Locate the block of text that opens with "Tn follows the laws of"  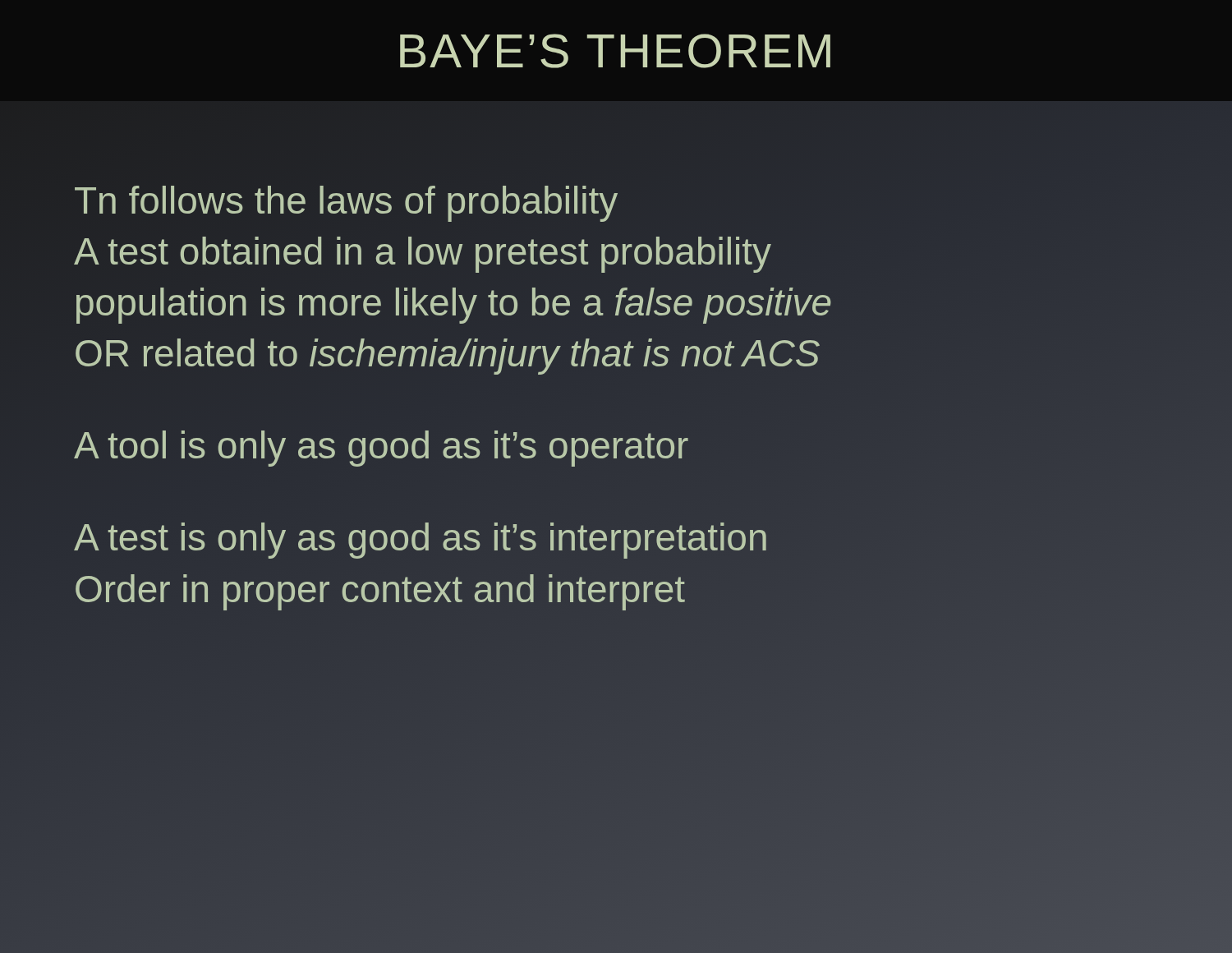[616, 277]
